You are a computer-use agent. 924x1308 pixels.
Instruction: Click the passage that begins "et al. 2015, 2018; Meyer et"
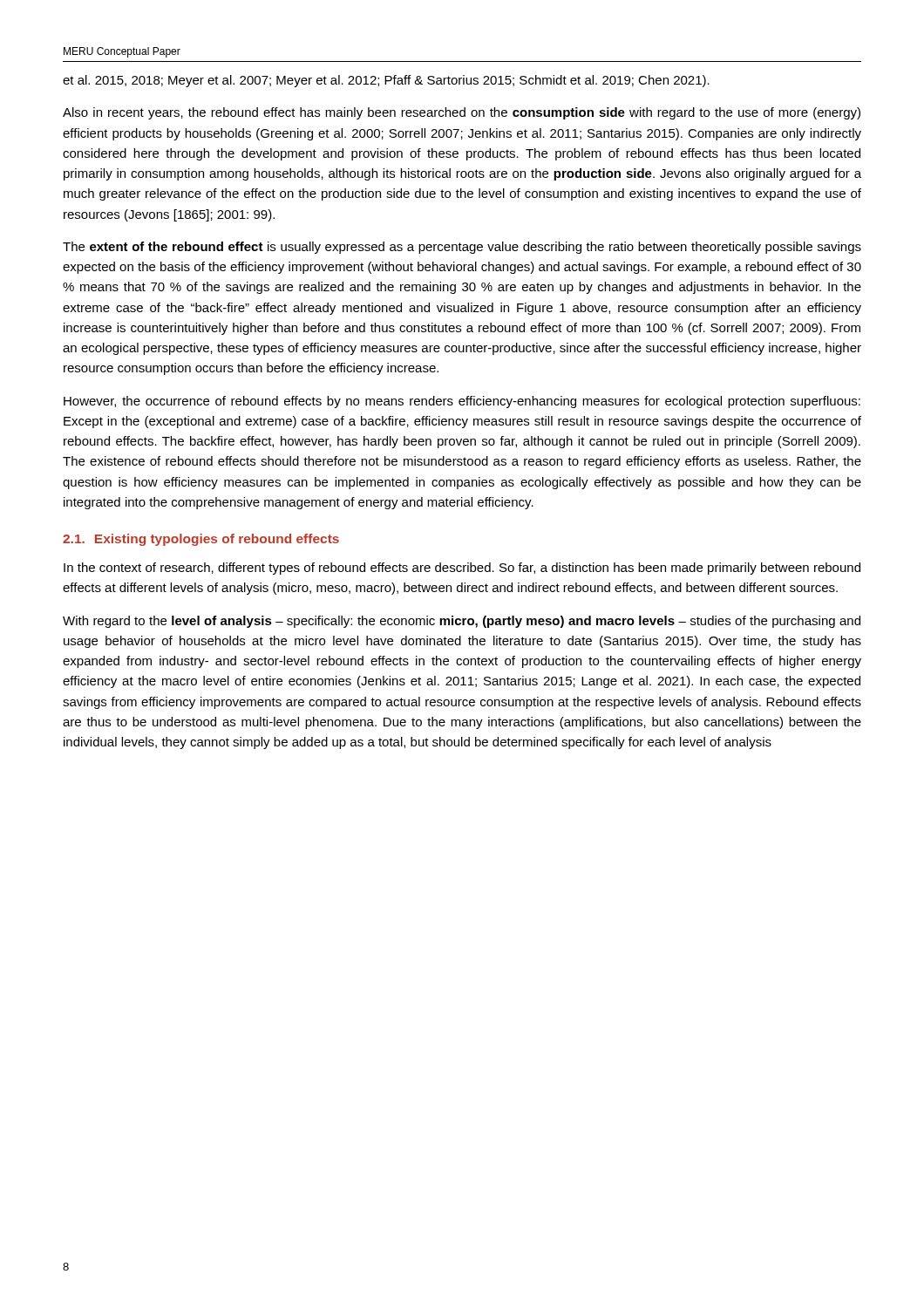pos(462,80)
